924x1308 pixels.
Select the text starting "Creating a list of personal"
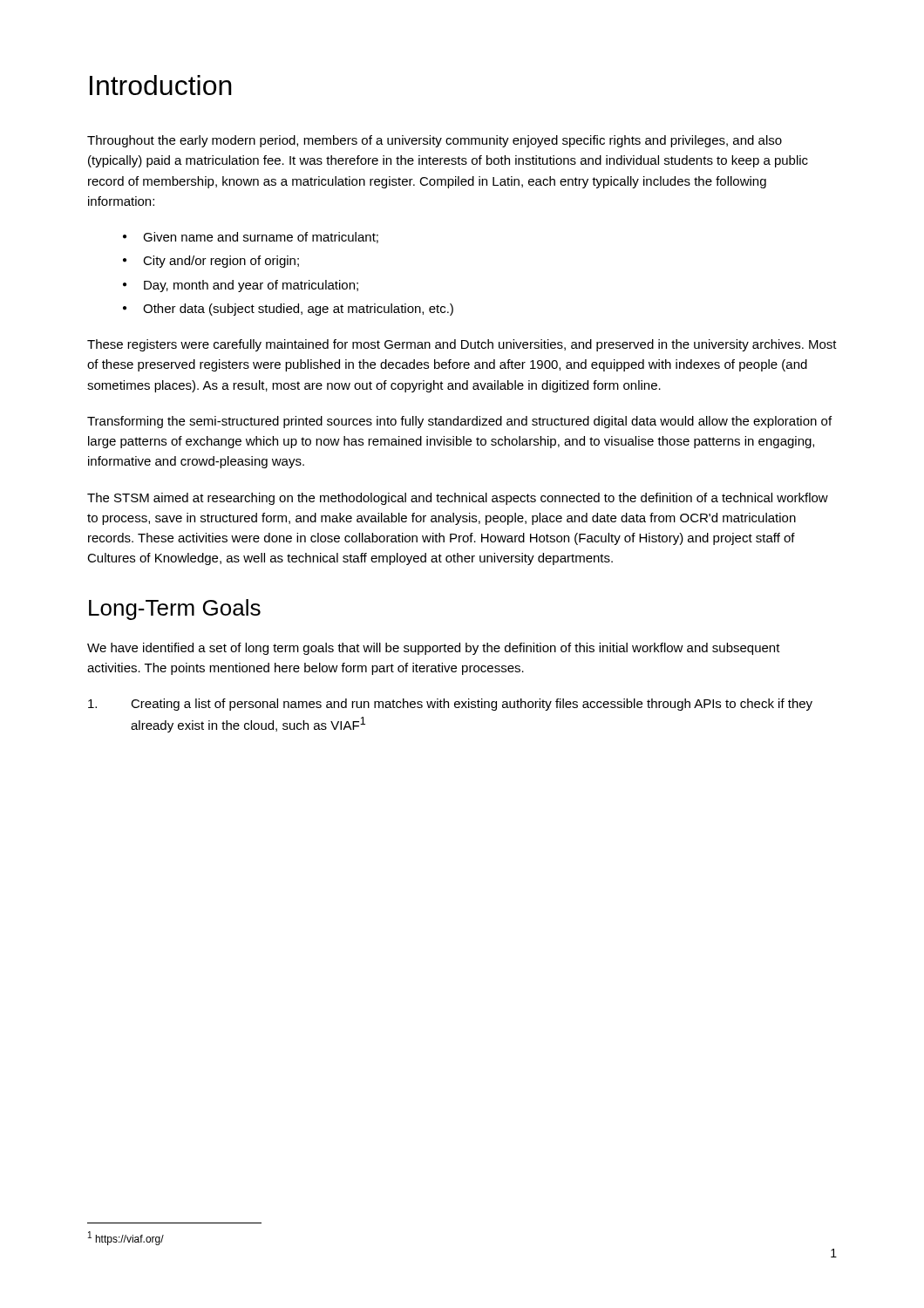point(462,714)
